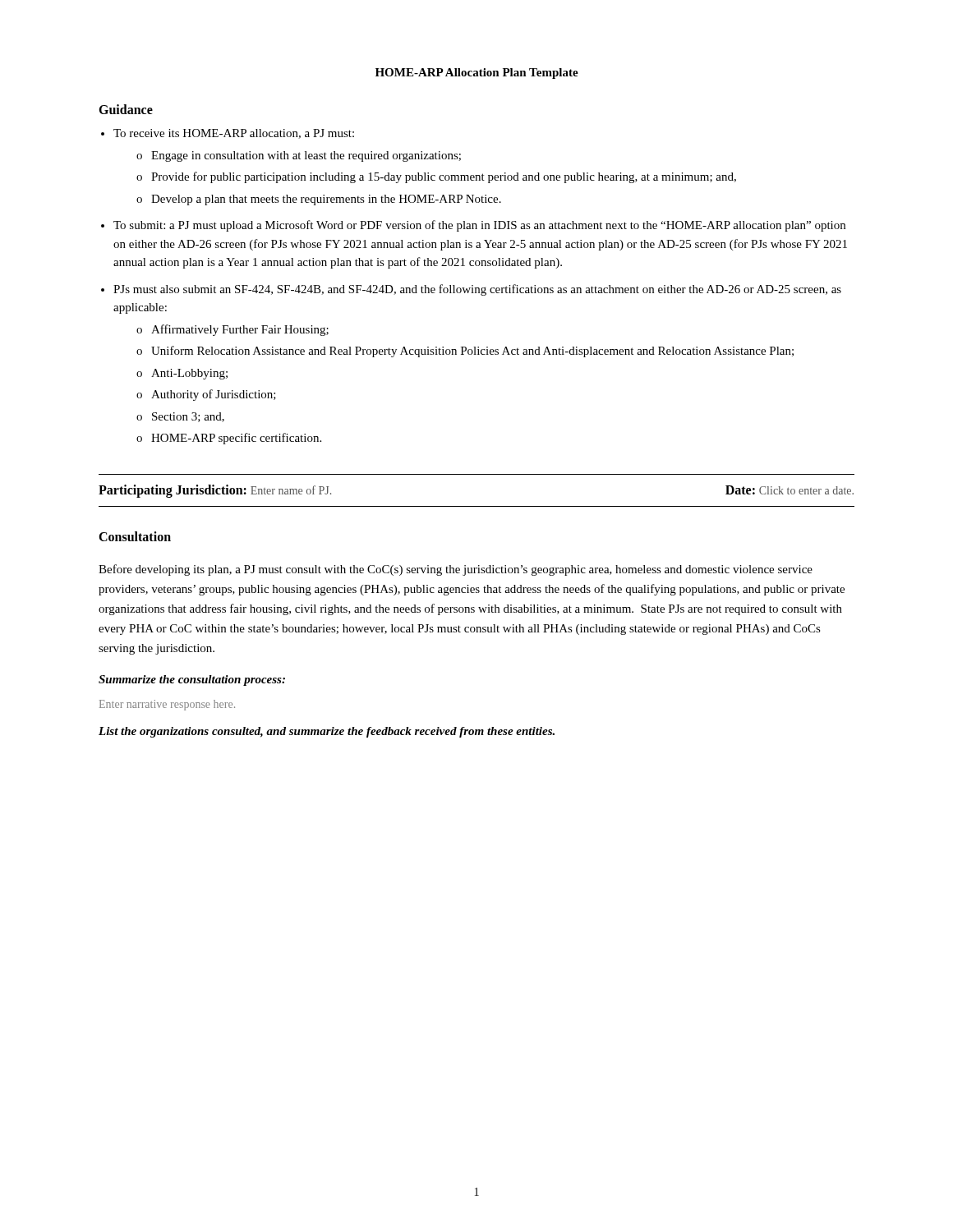The image size is (953, 1232).
Task: Click on the element starting "Summarize the consultation process: Enter narrative response here."
Action: point(192,680)
